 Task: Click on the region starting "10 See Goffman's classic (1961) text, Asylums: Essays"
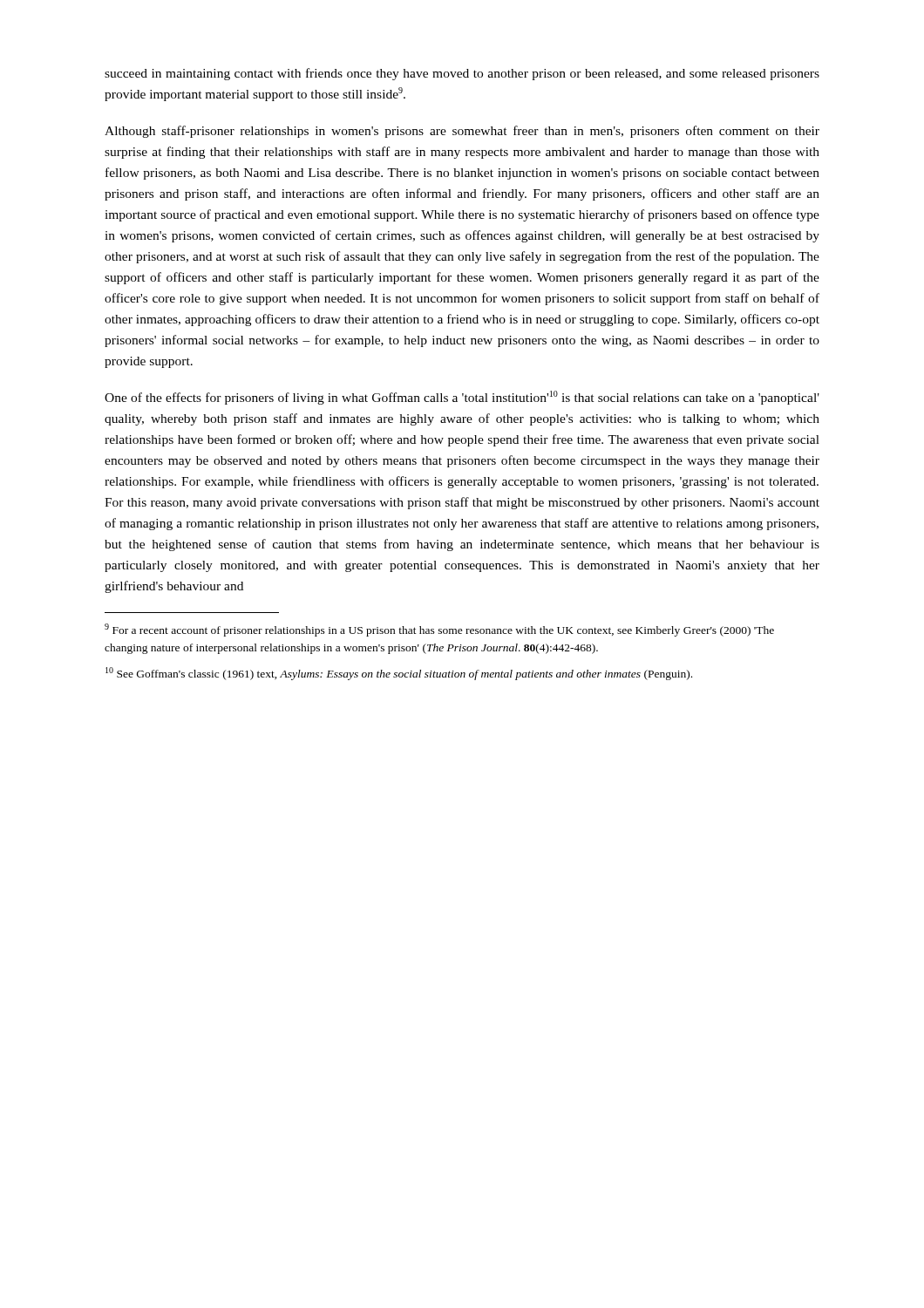[x=399, y=672]
